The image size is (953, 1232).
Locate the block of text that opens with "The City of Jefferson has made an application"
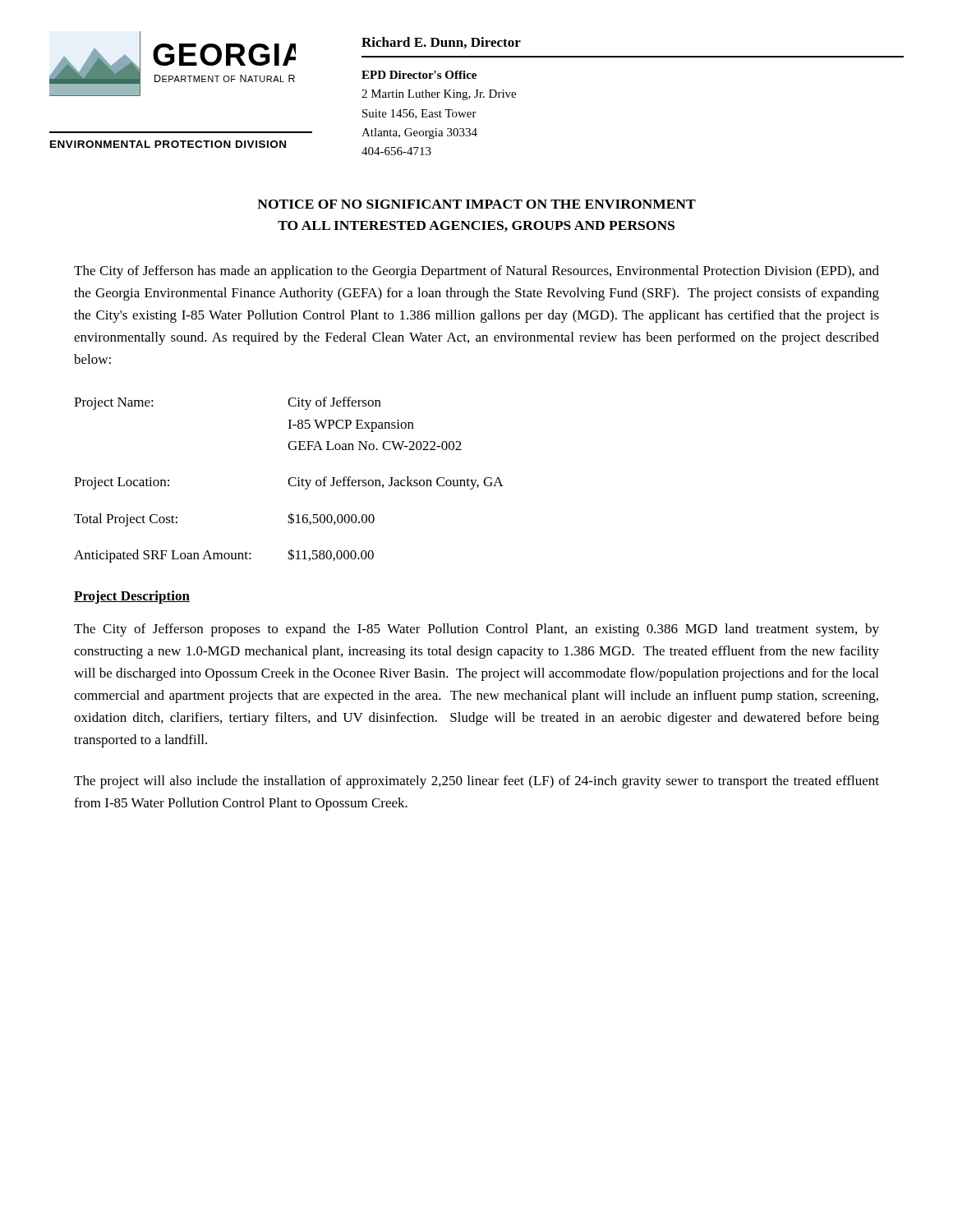(476, 315)
